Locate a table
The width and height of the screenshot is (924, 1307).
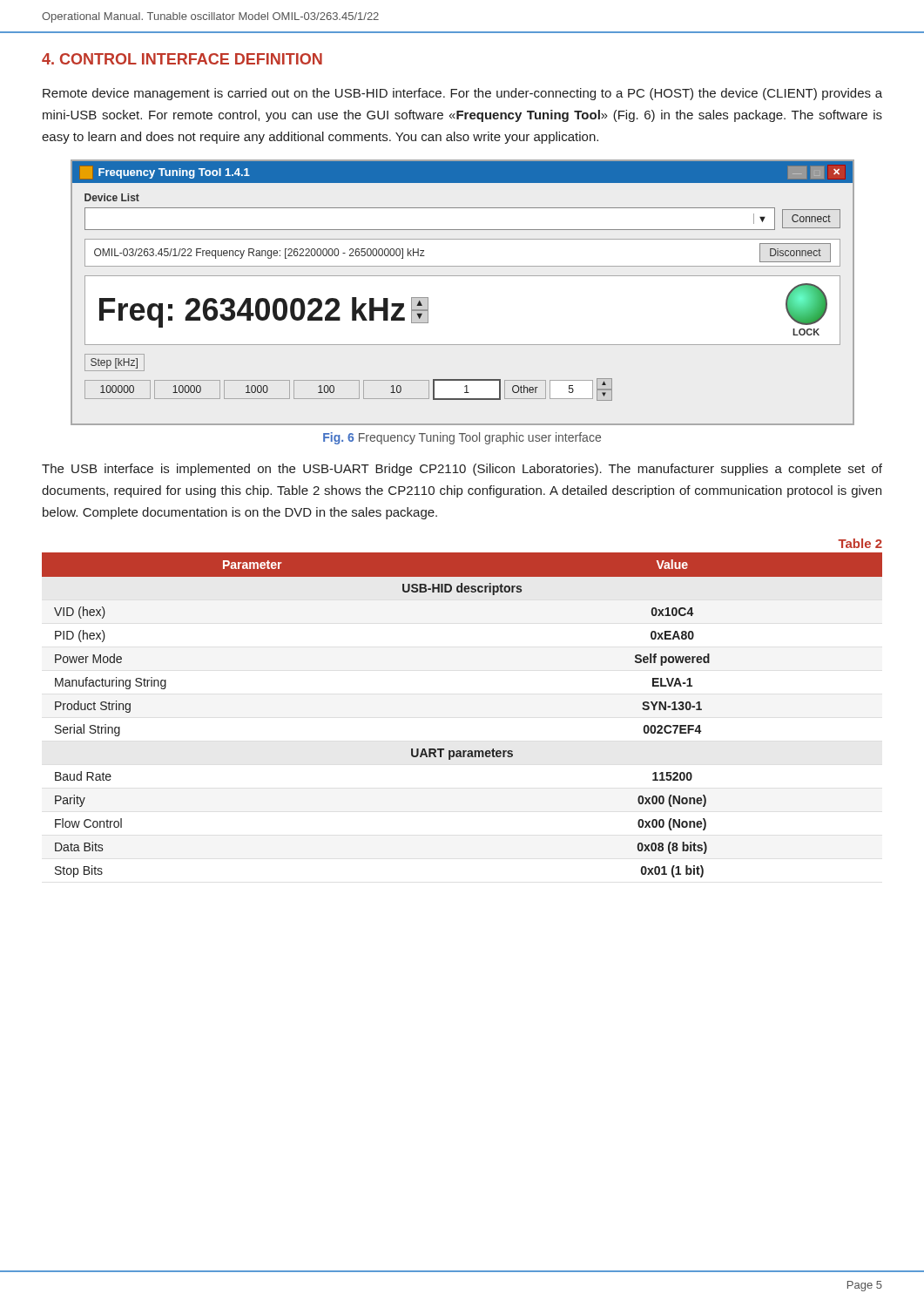click(462, 709)
